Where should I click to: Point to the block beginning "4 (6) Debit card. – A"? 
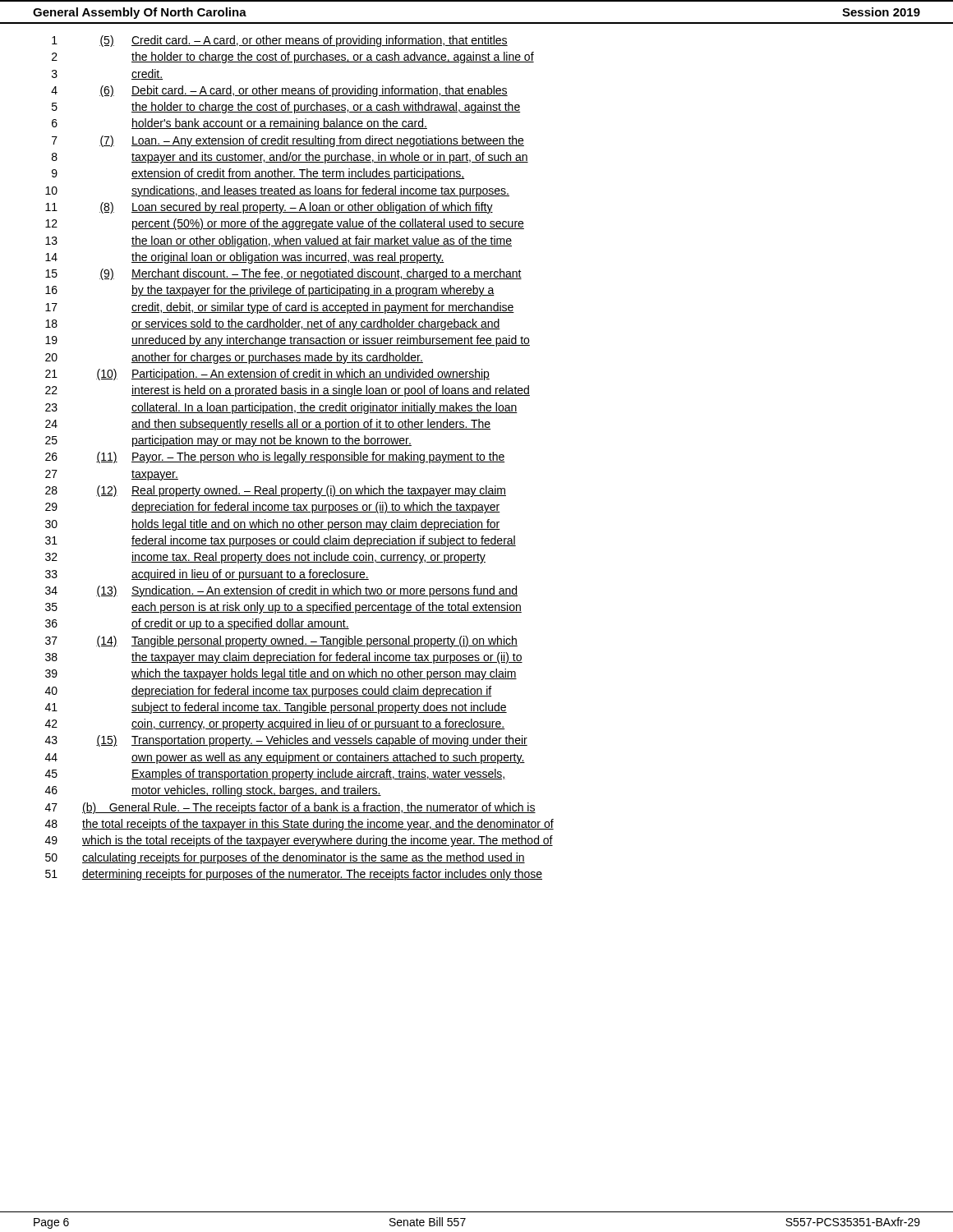pyautogui.click(x=476, y=107)
